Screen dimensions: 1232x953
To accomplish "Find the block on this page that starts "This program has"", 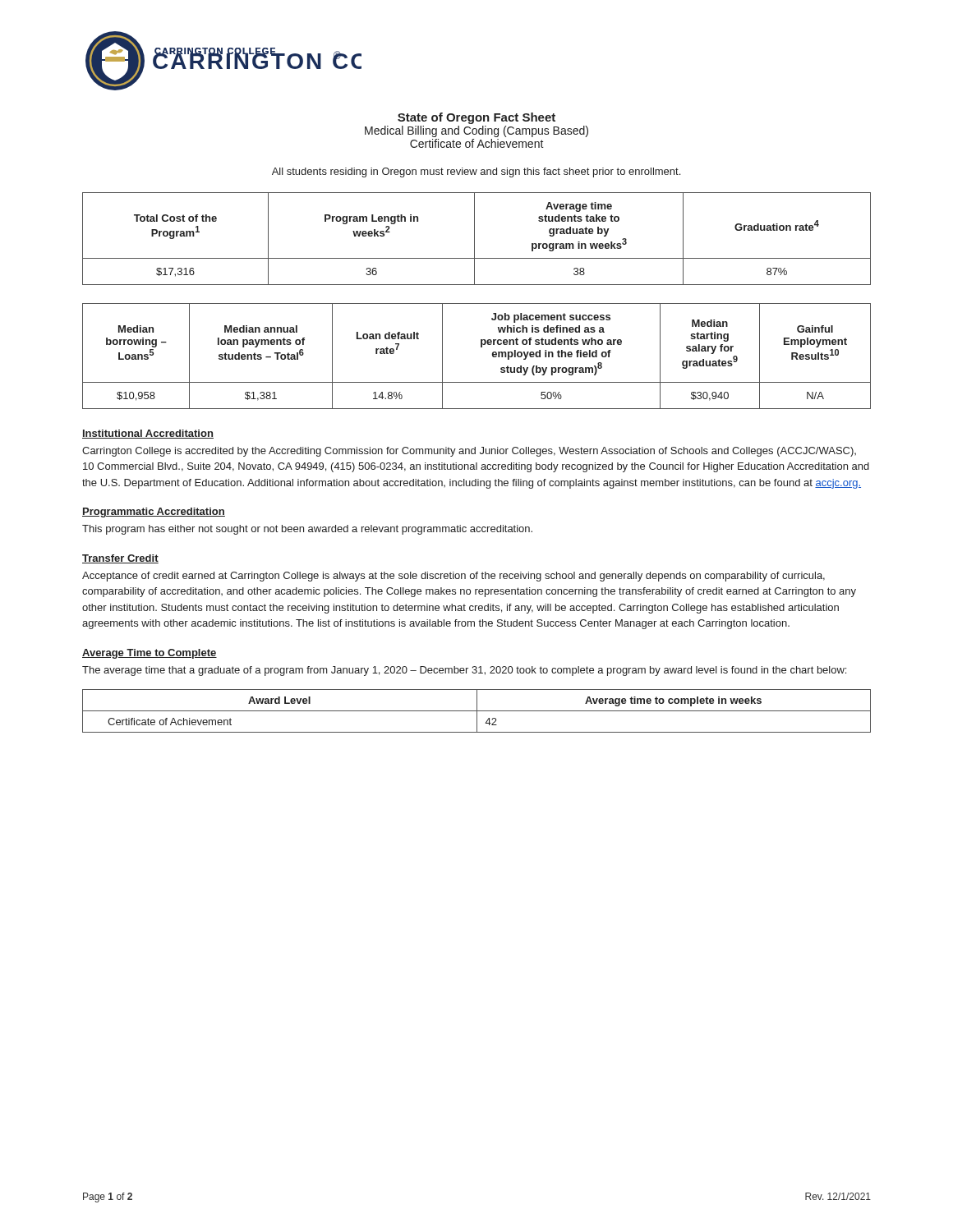I will click(x=308, y=529).
